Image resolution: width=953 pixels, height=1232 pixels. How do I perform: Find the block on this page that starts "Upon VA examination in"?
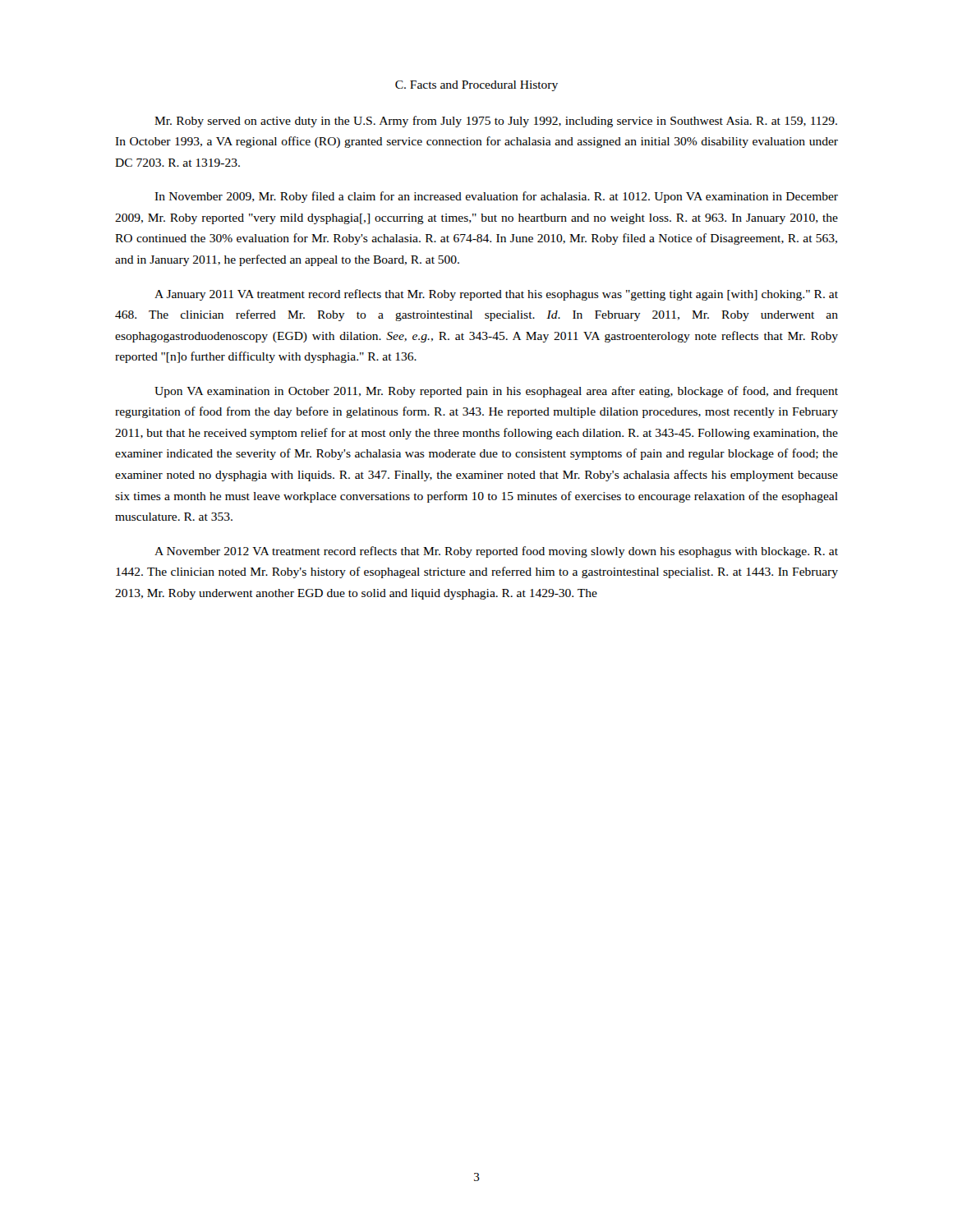click(476, 453)
